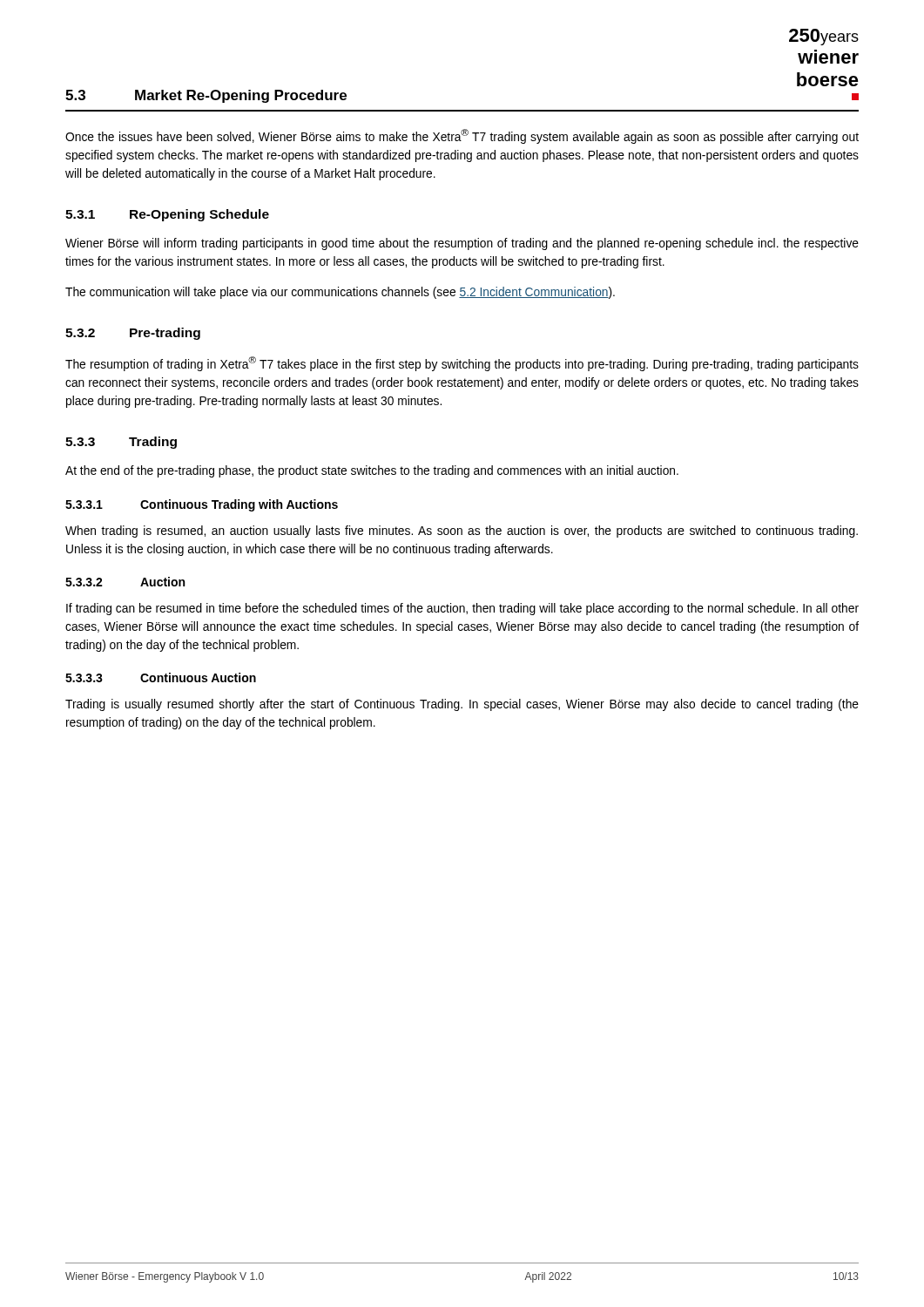Find the text block with the text "Once the issues have"
This screenshot has height=1307, width=924.
click(462, 154)
